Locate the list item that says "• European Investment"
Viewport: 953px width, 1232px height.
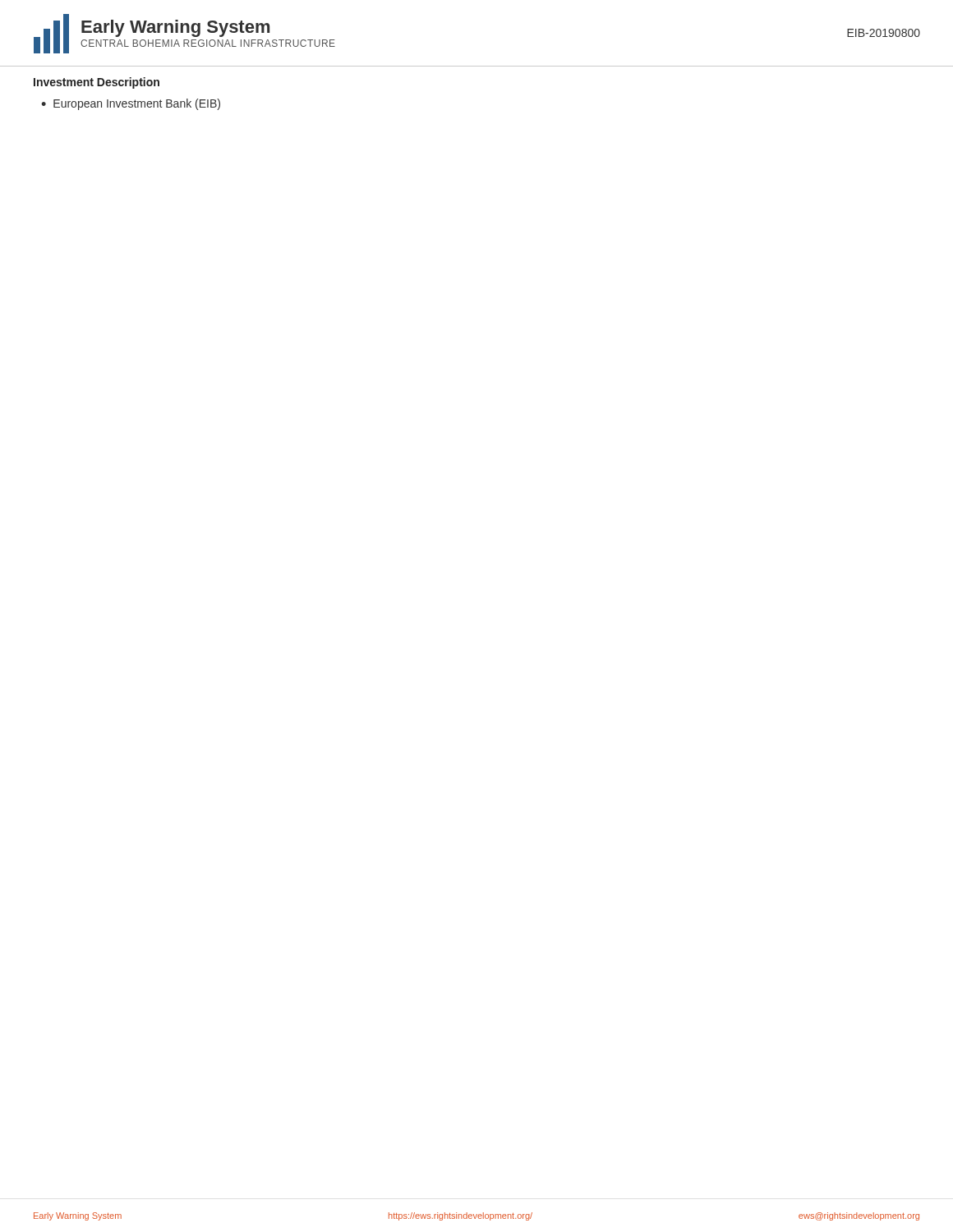tap(131, 104)
